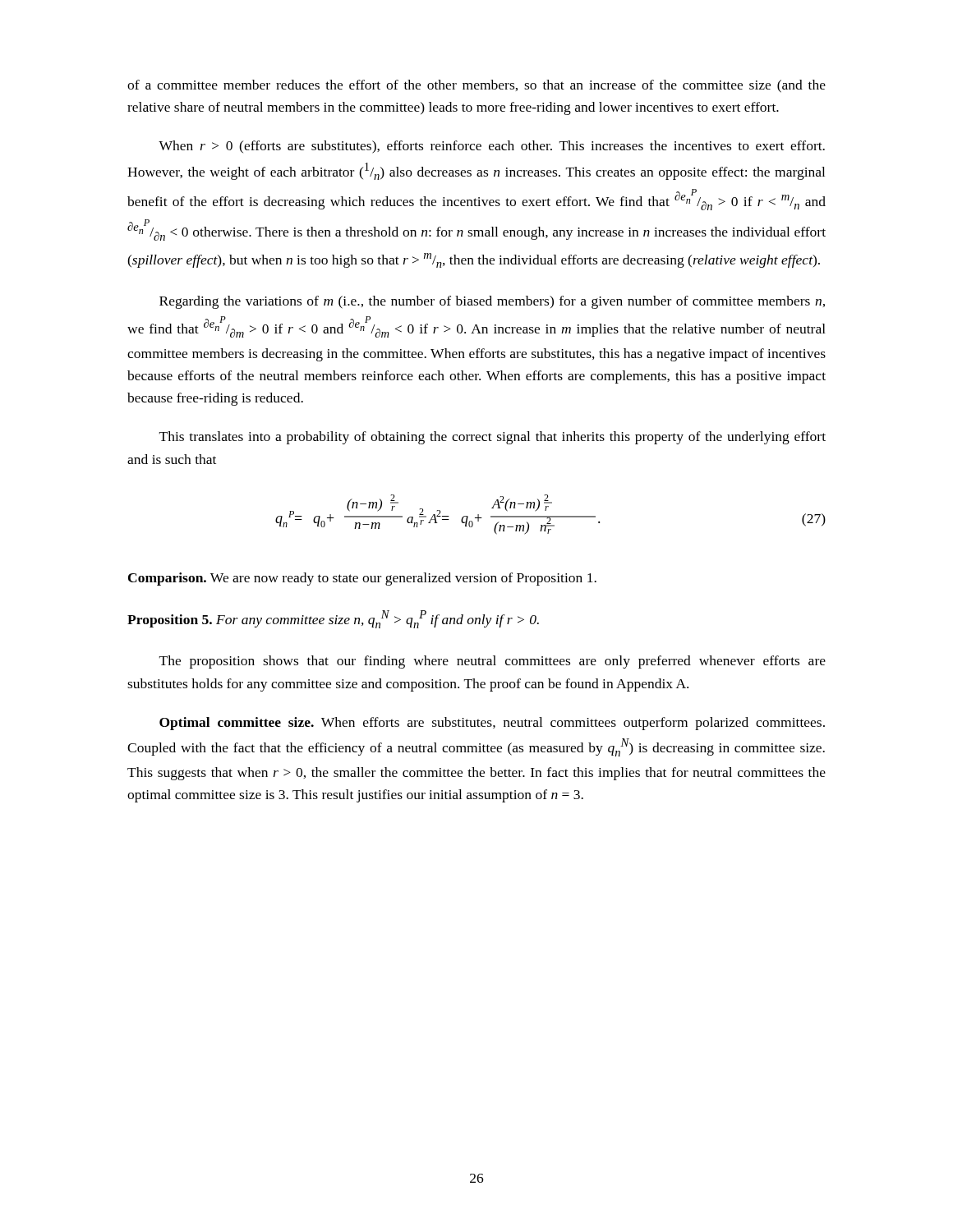
Task: Click the formula
Action: [550, 519]
